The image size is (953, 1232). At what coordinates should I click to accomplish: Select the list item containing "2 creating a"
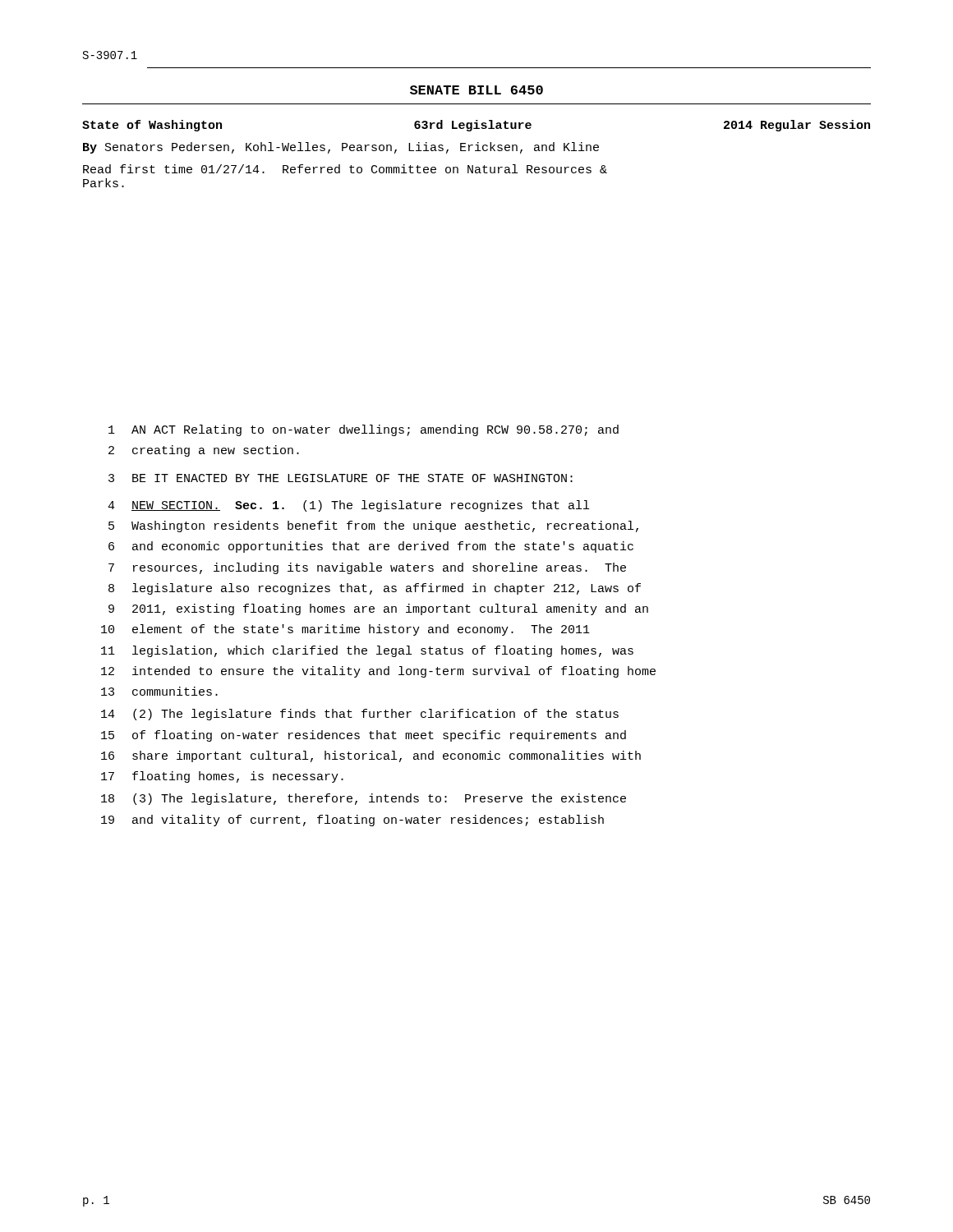click(x=204, y=451)
